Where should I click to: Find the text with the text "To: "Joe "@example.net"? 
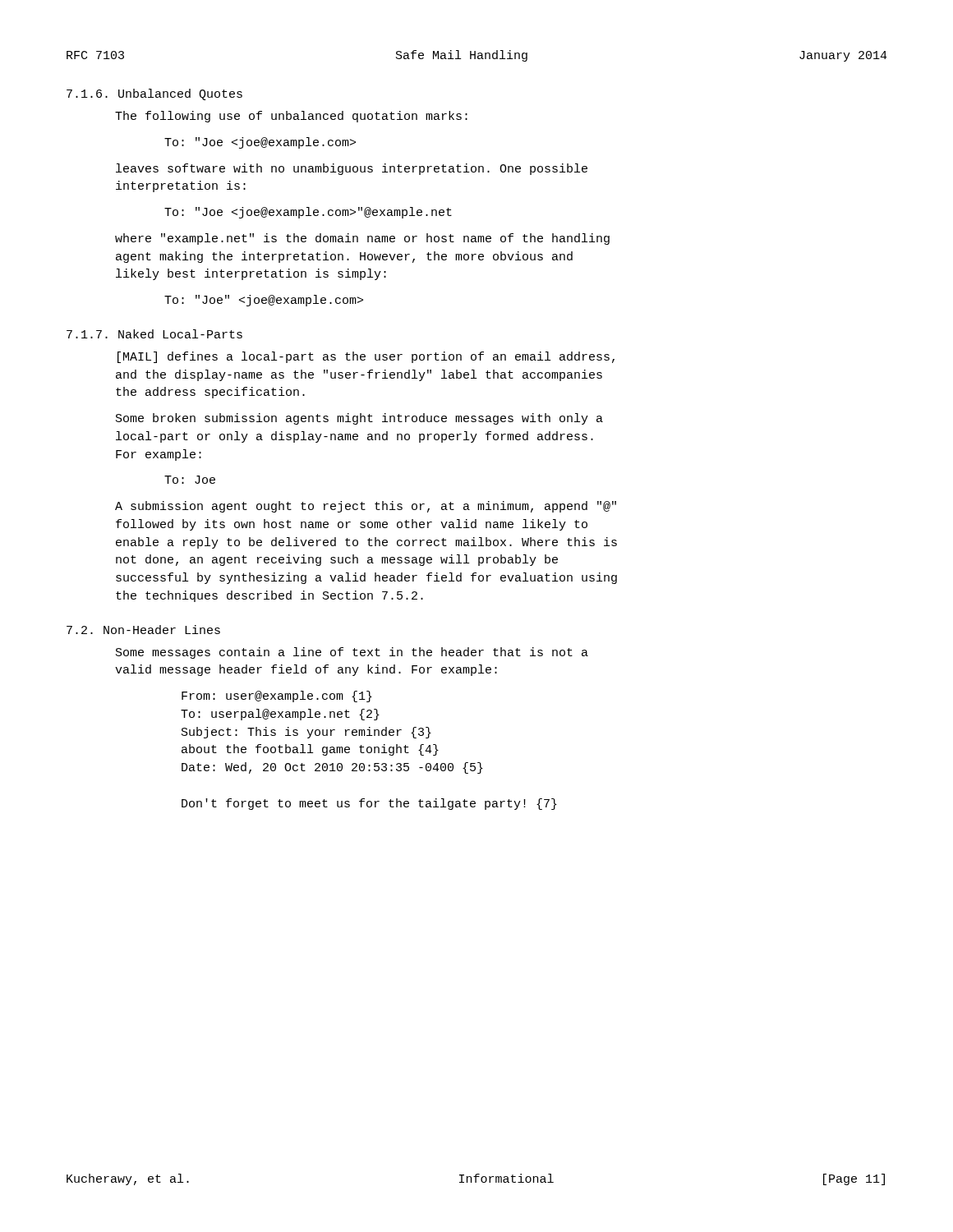(309, 213)
